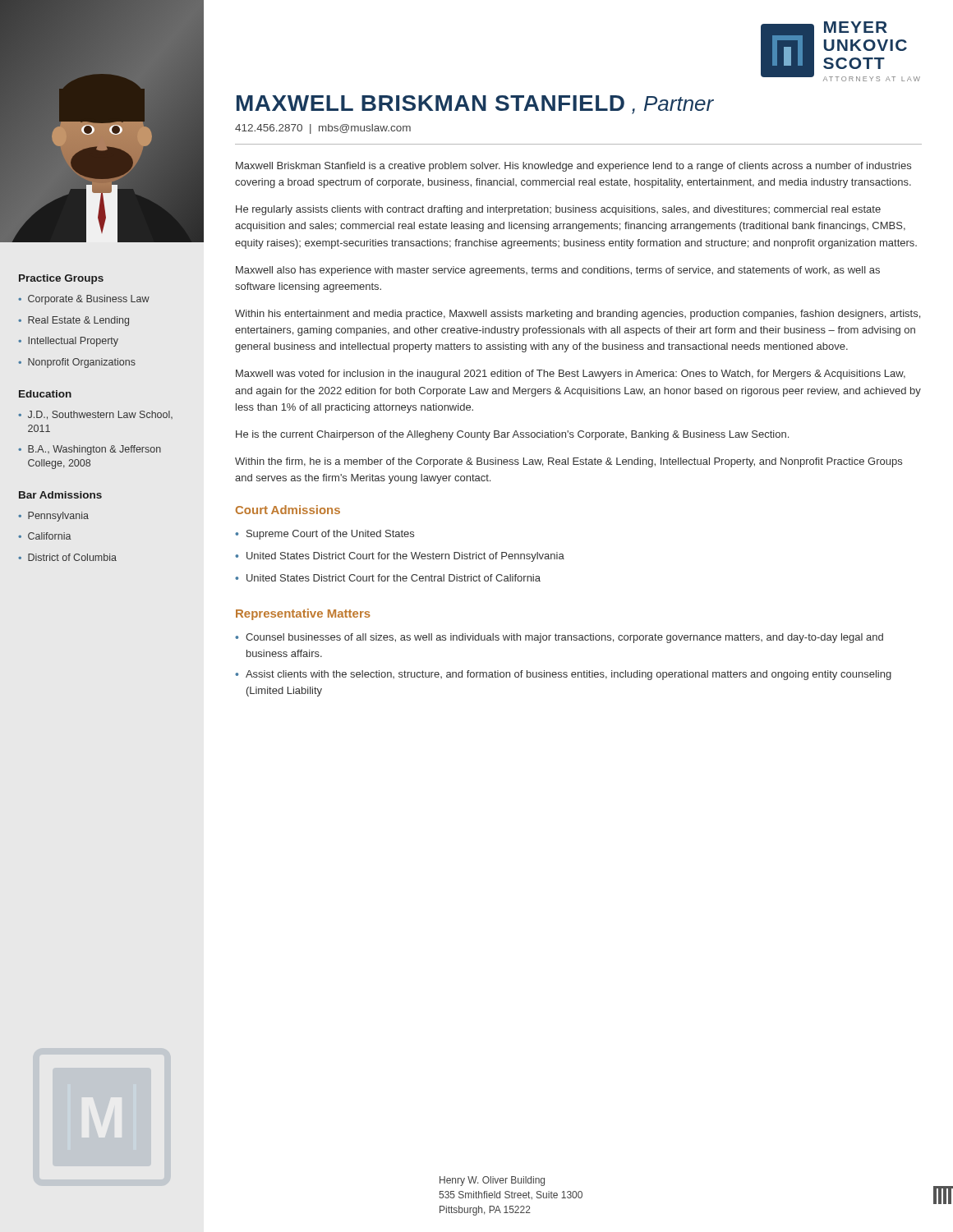Click on the region starting "Maxwell also has experience with"

coord(558,278)
